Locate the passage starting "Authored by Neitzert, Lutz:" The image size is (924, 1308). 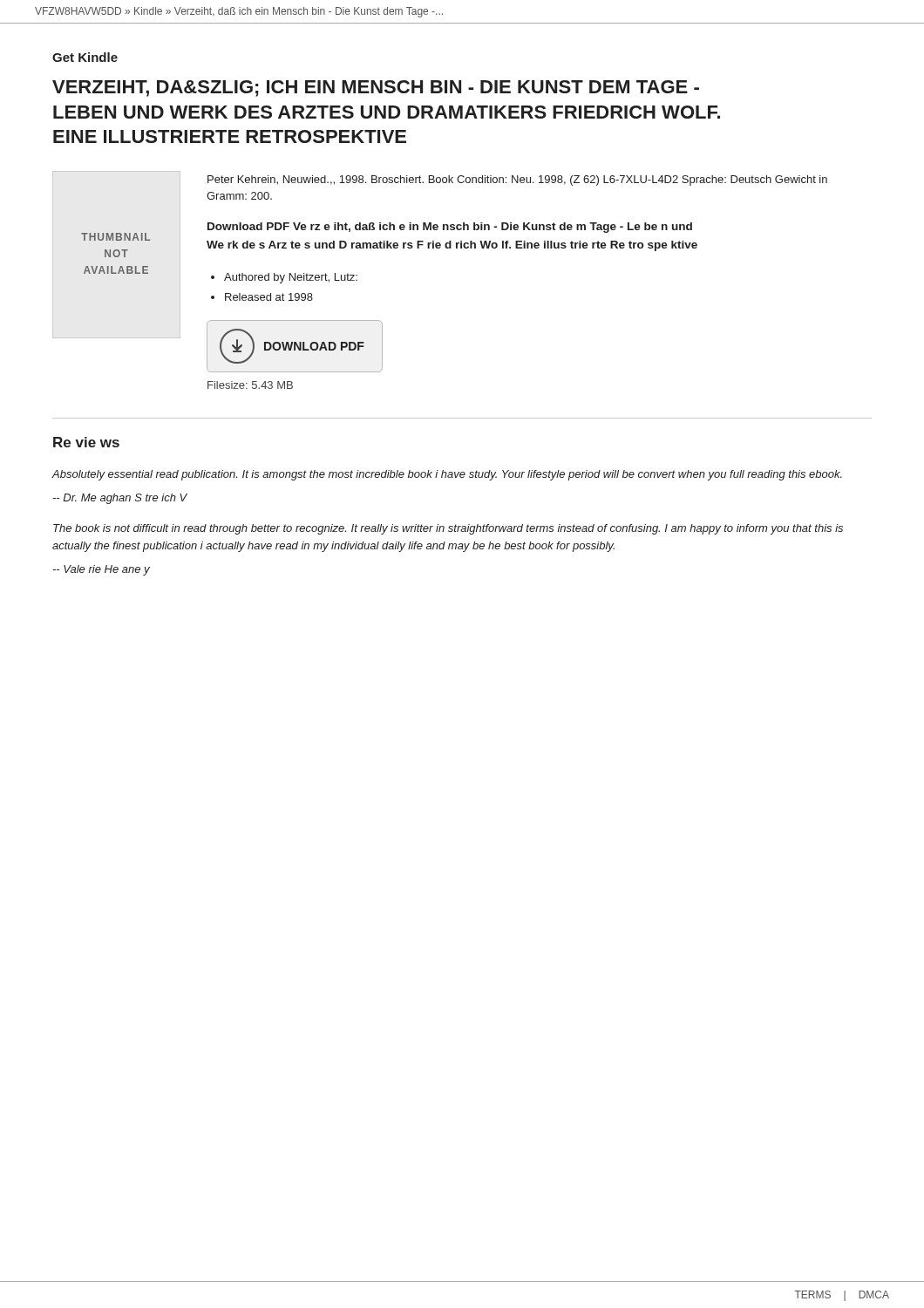click(x=291, y=277)
